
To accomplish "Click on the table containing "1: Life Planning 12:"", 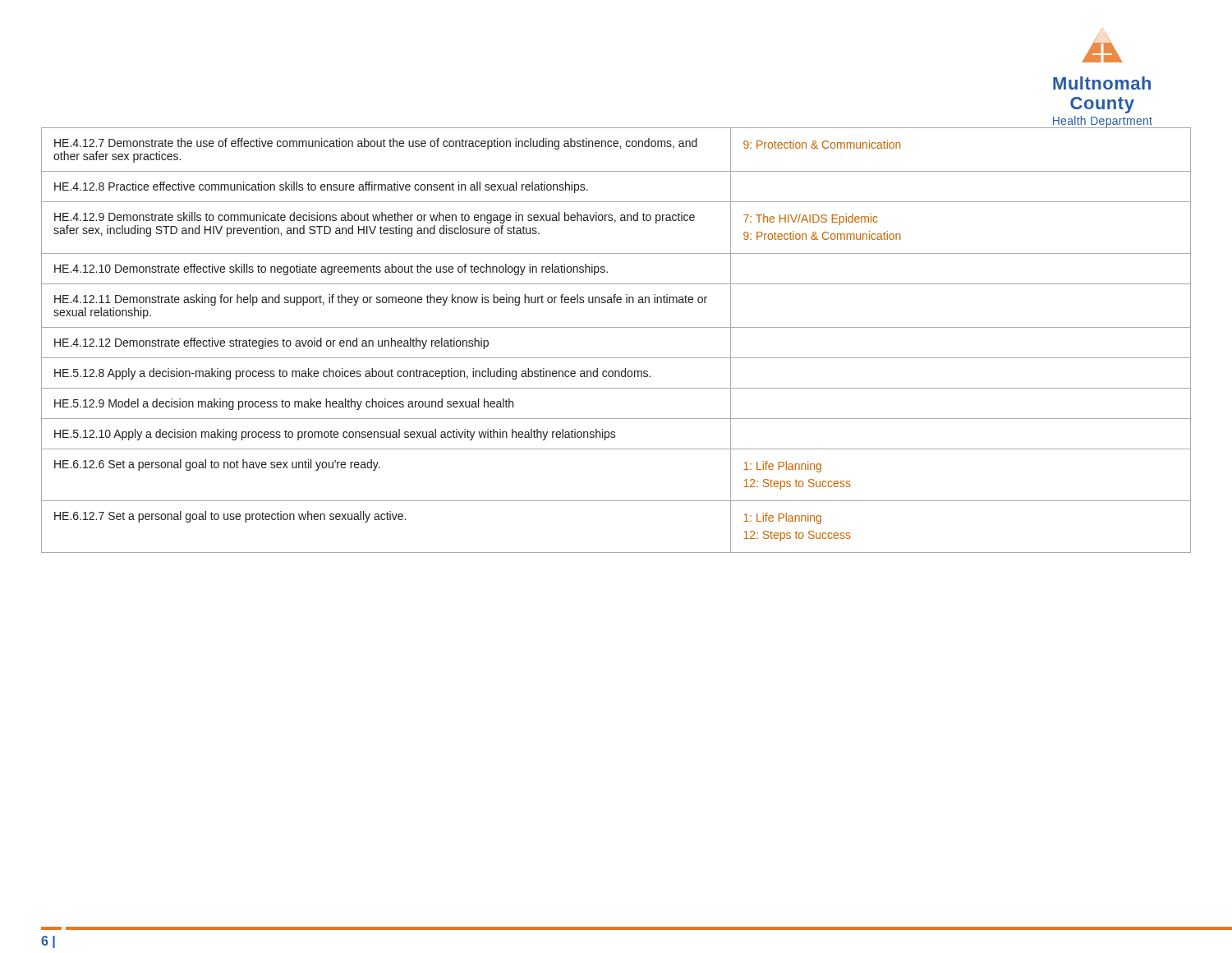I will tap(616, 340).
